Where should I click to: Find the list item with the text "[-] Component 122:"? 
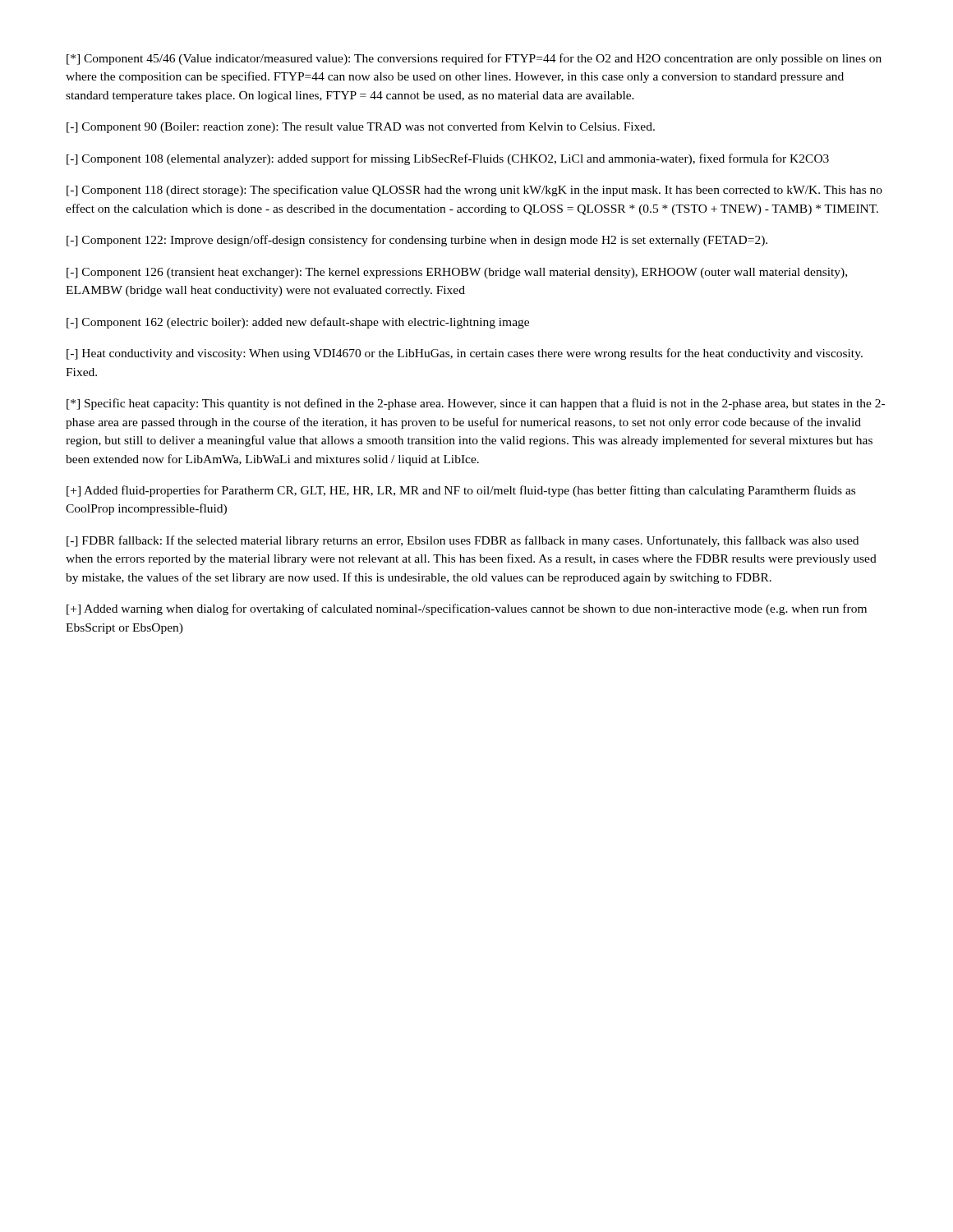(417, 240)
